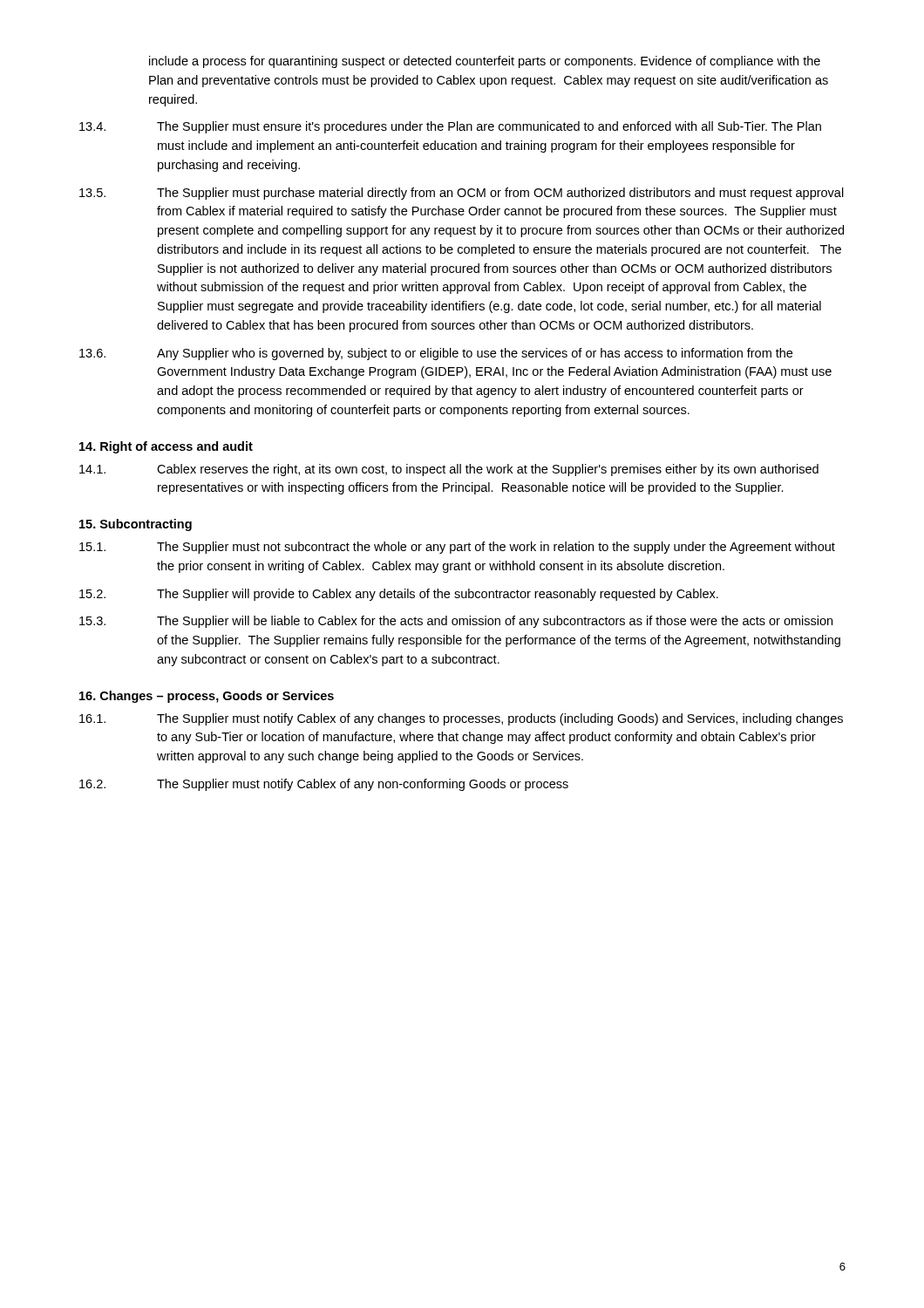This screenshot has height=1308, width=924.
Task: Find the text block with the text "include a process for quarantining suspect or"
Action: pos(488,80)
